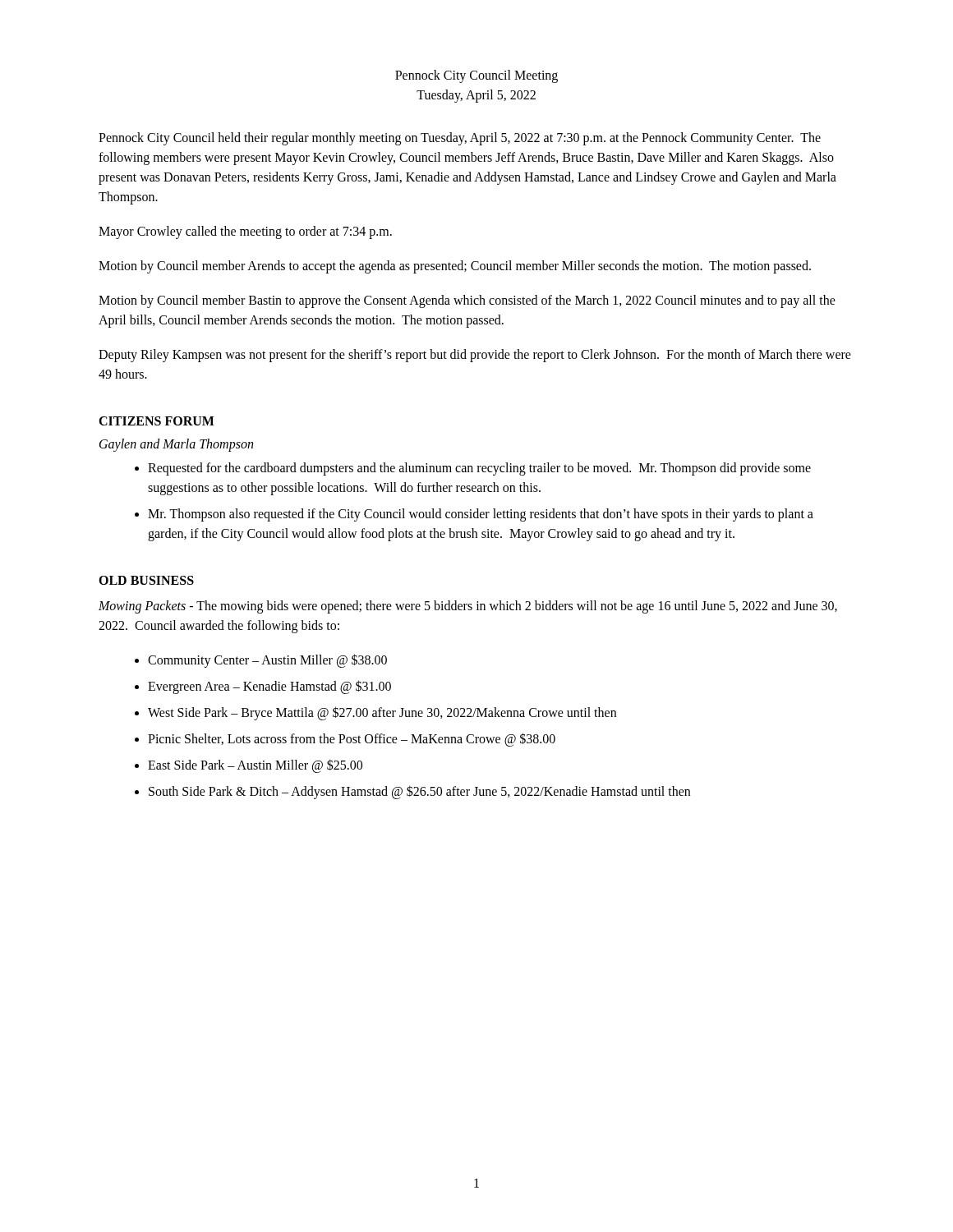This screenshot has height=1232, width=953.
Task: Select the list item that says "South Side Park & Ditch –"
Action: (x=419, y=791)
